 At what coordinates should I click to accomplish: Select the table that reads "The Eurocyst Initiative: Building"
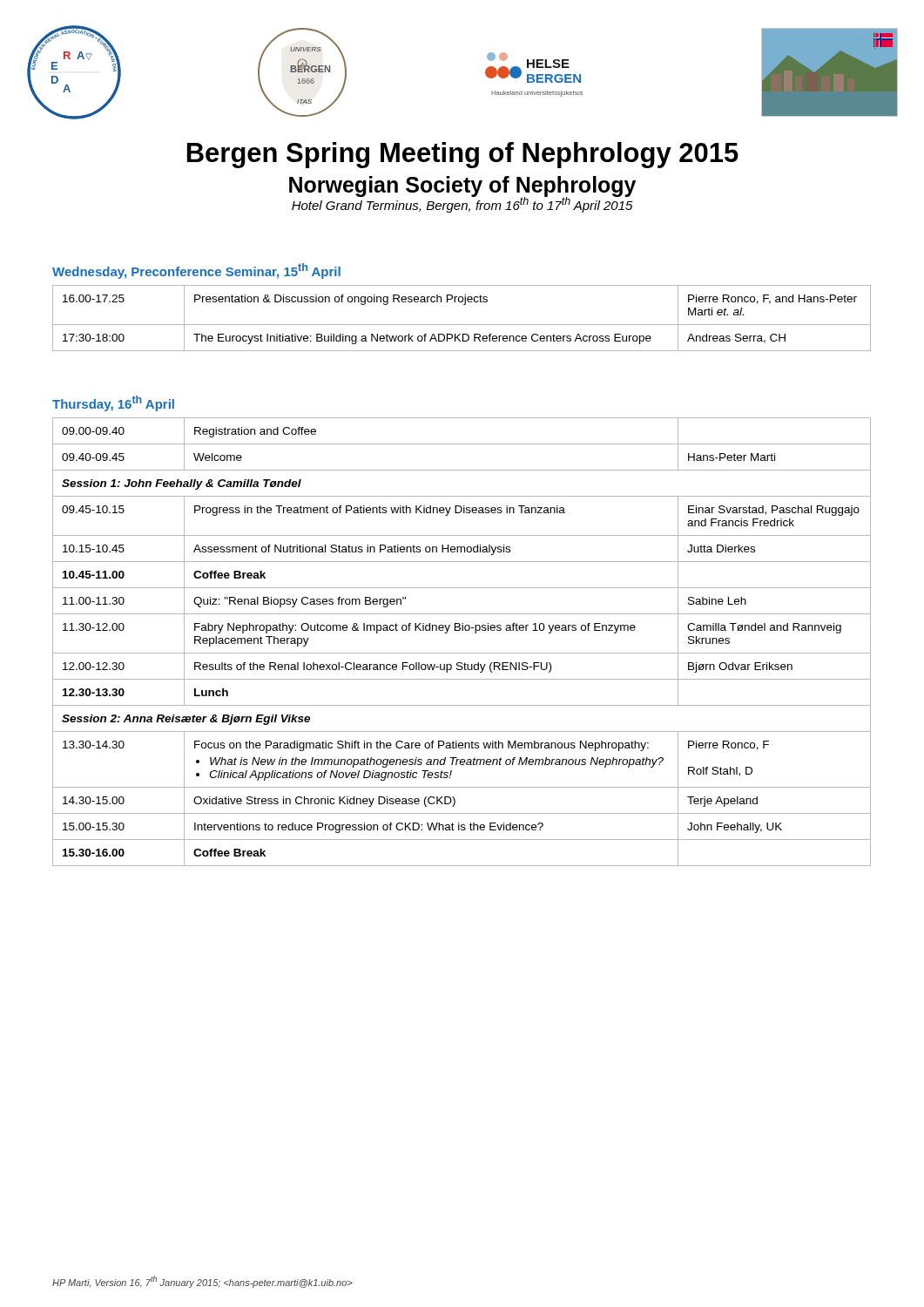click(x=462, y=318)
